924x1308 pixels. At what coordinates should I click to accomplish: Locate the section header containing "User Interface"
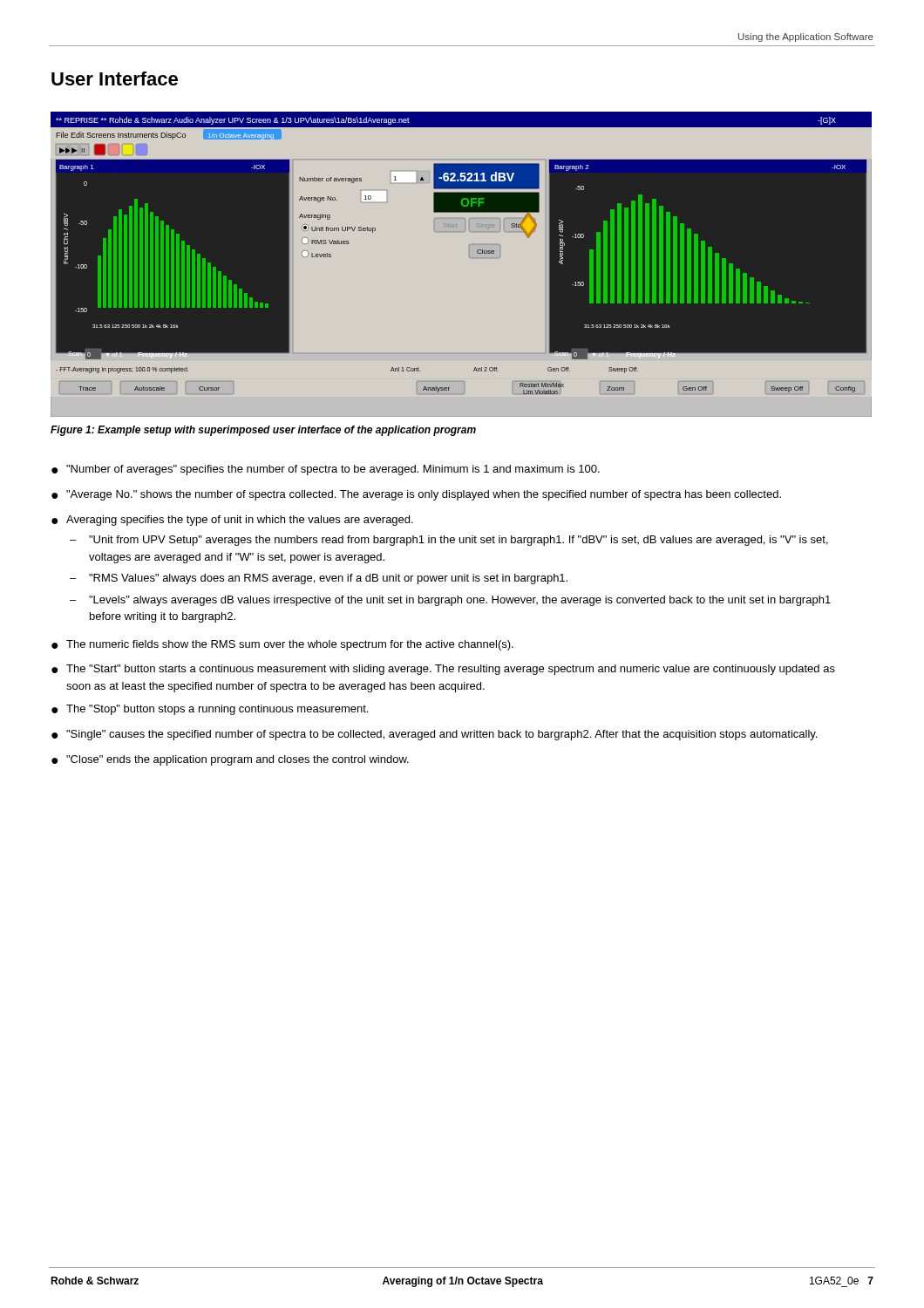point(115,79)
